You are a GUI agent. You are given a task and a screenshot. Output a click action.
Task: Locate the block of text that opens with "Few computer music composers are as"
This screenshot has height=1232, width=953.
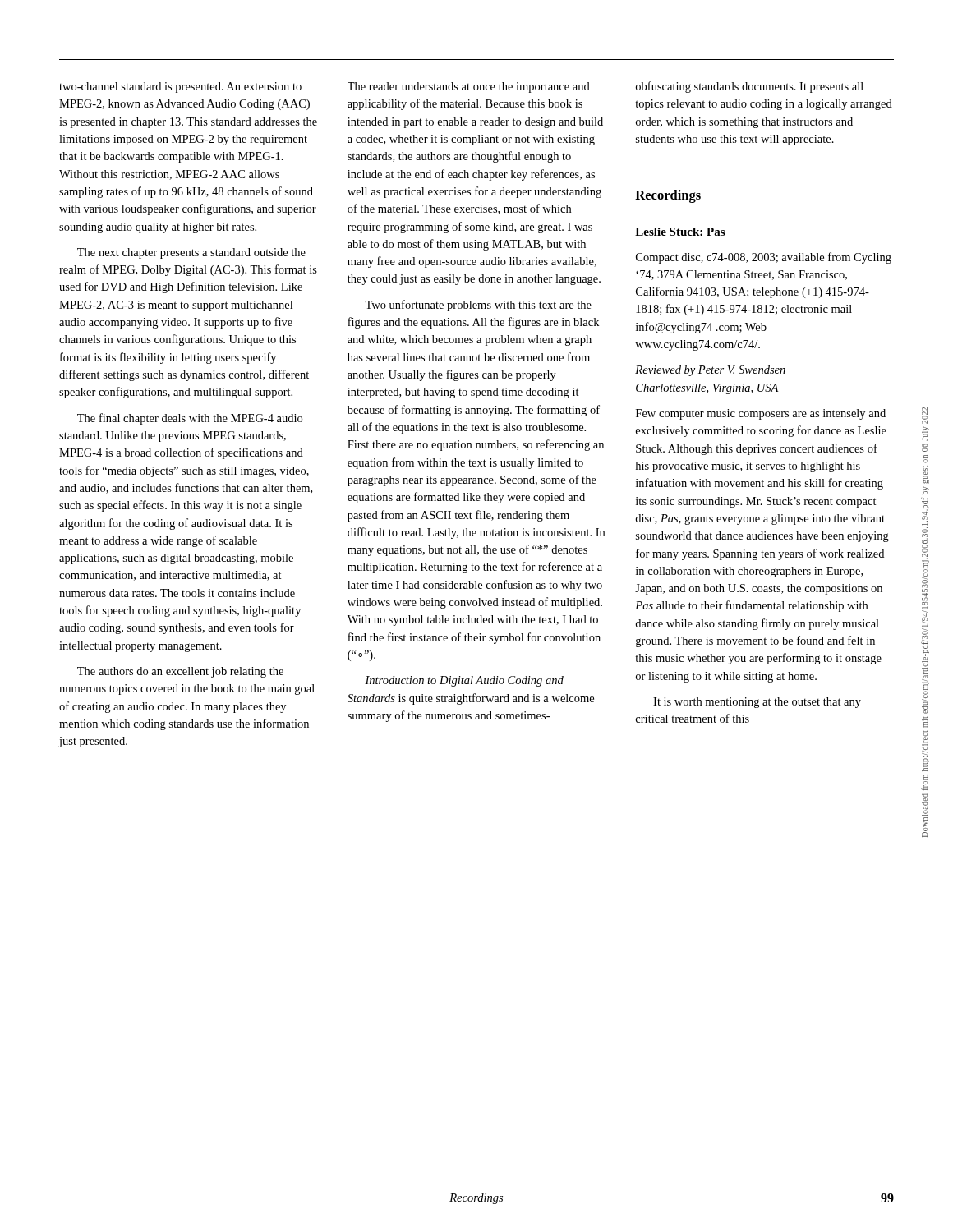765,567
